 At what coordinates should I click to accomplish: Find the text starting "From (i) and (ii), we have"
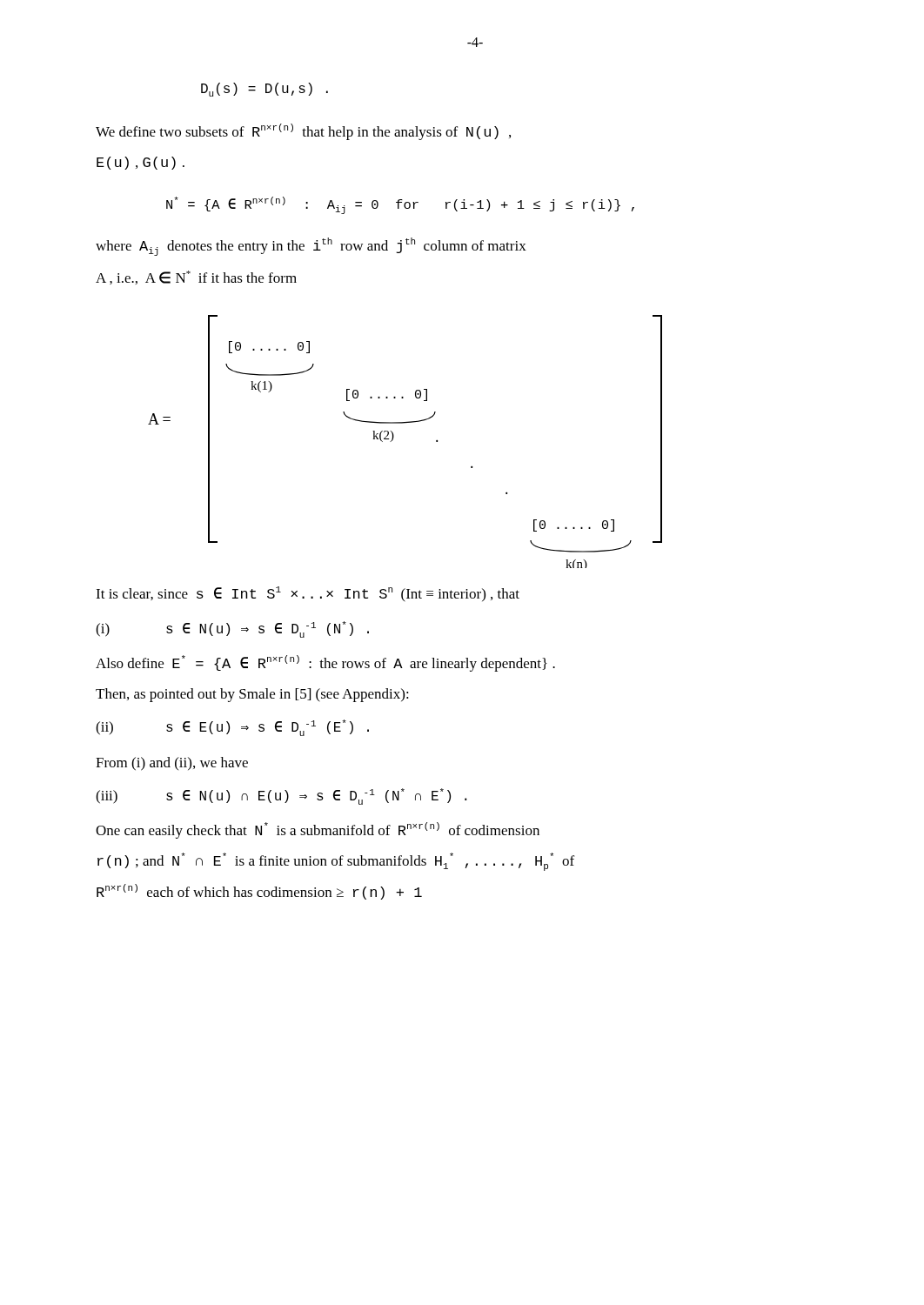[x=172, y=762]
